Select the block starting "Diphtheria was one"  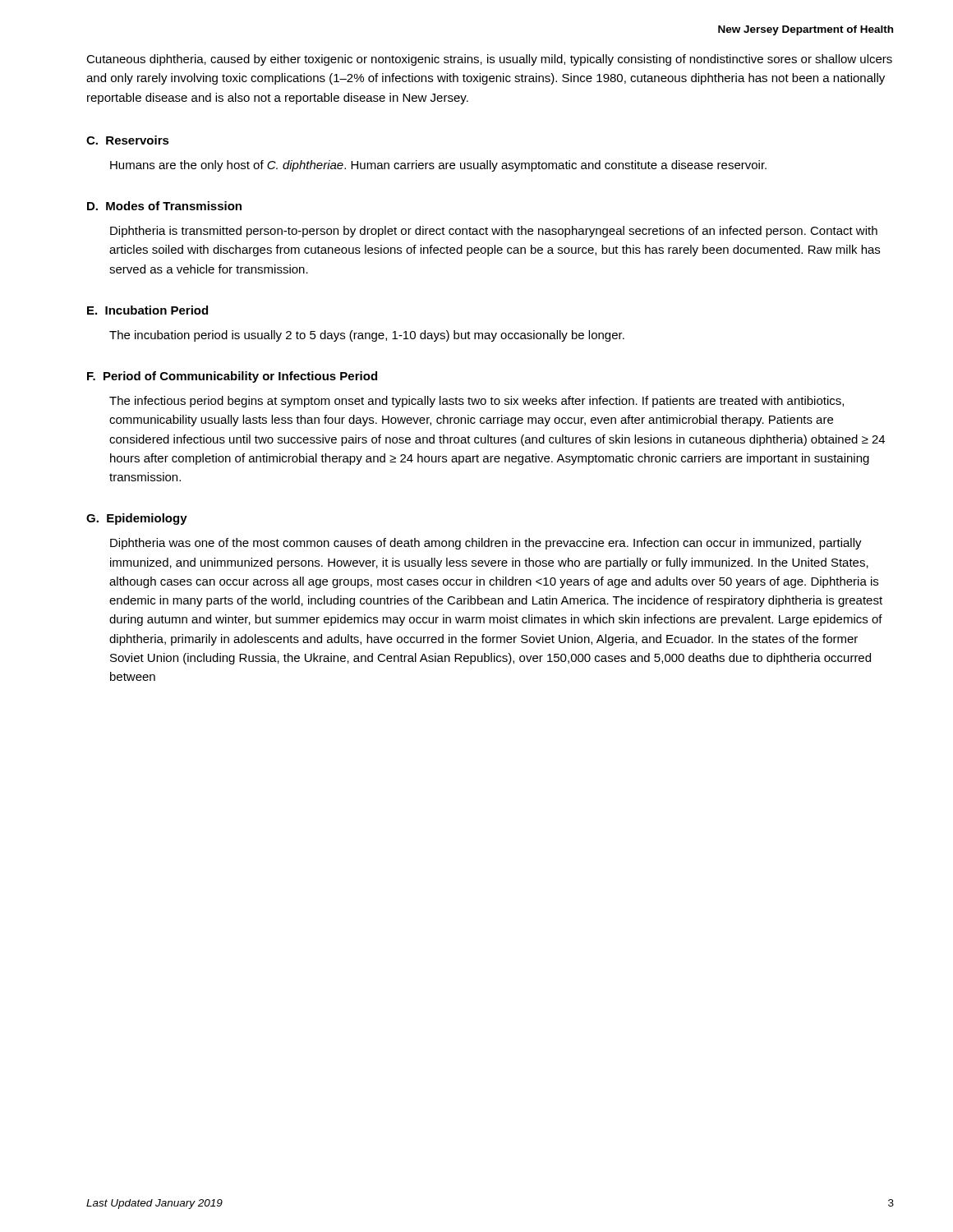[x=496, y=610]
